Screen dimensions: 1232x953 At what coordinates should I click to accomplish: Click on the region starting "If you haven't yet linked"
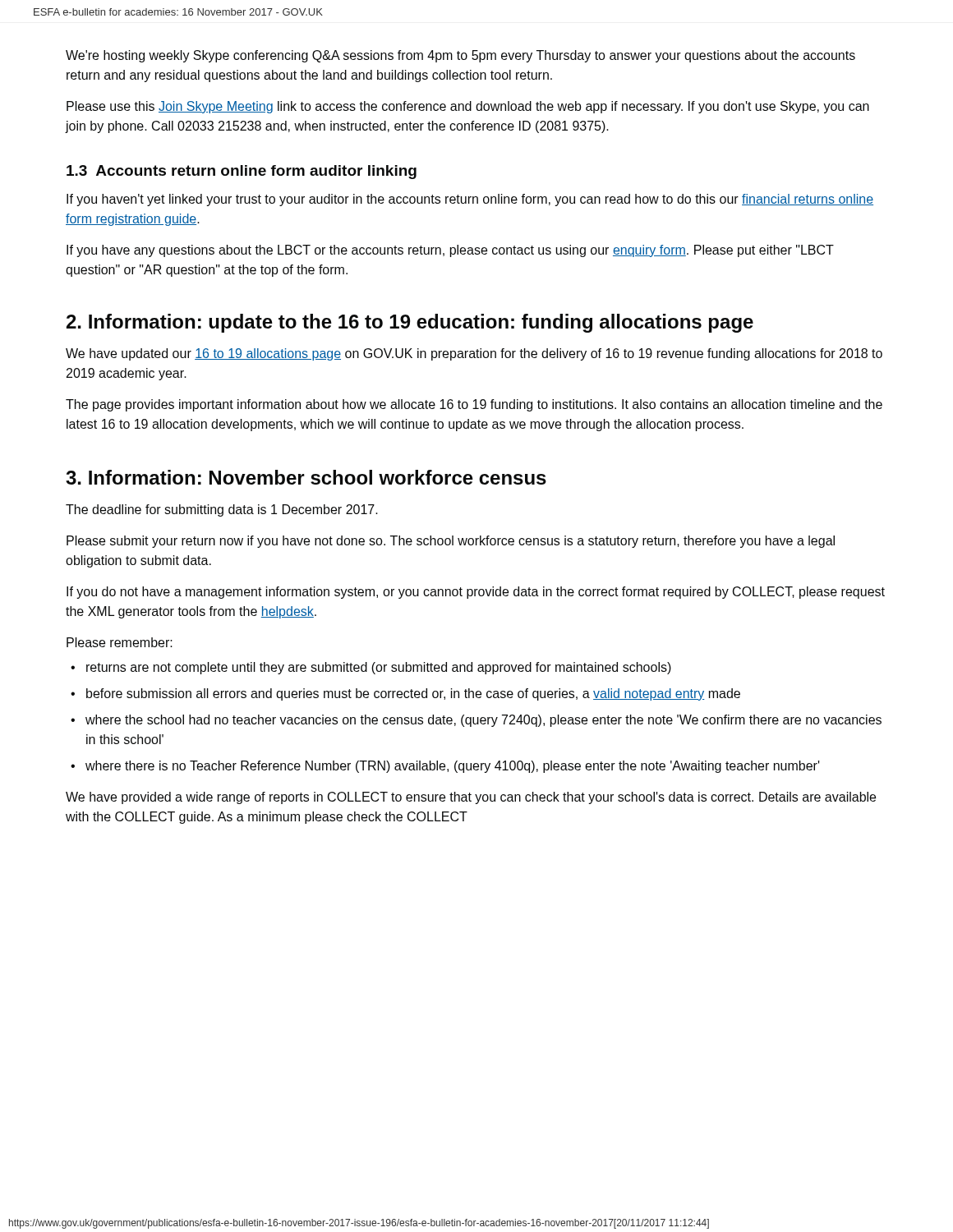click(470, 209)
